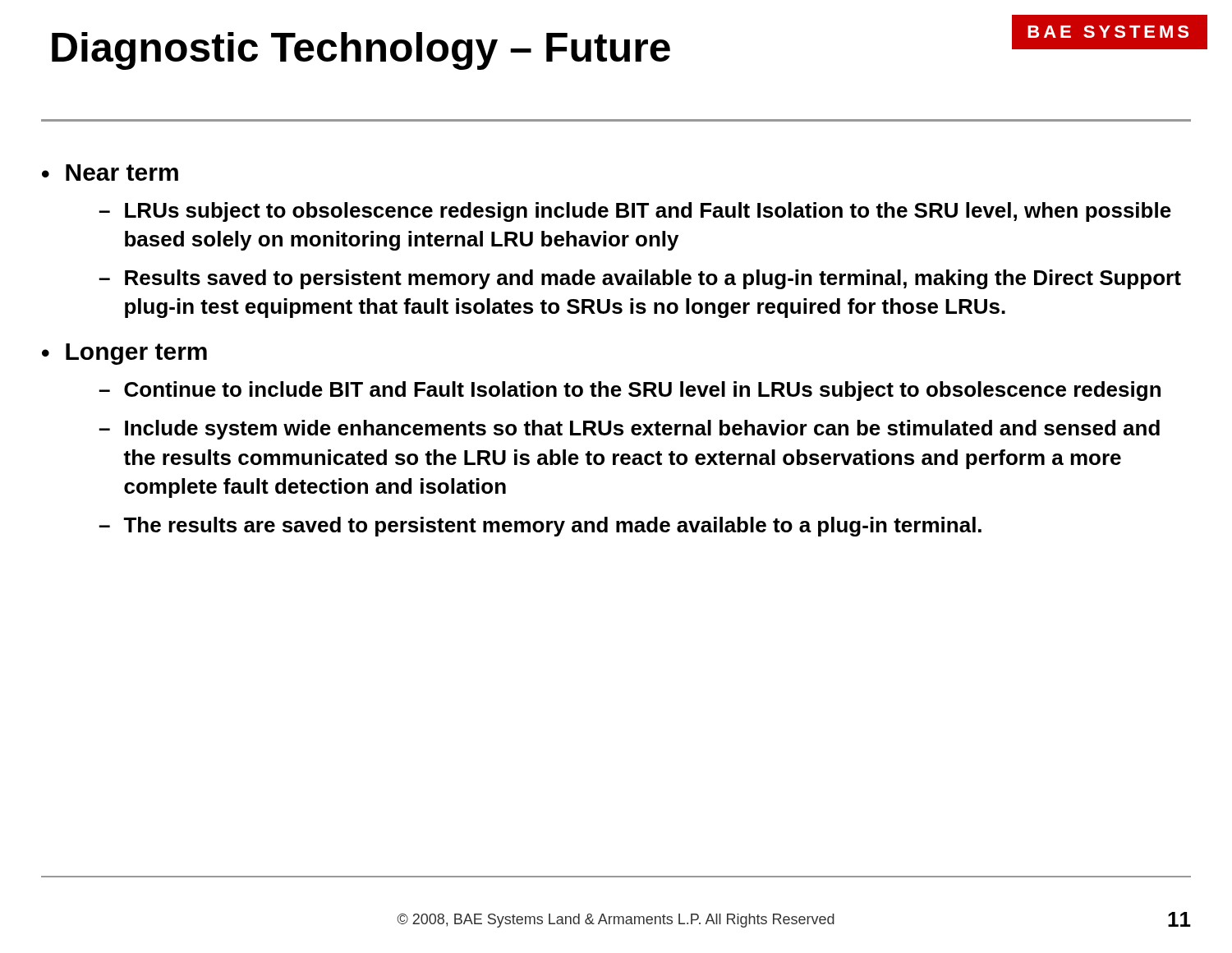This screenshot has height=953, width=1232.
Task: Point to the element starting "• Near term"
Action: click(110, 173)
